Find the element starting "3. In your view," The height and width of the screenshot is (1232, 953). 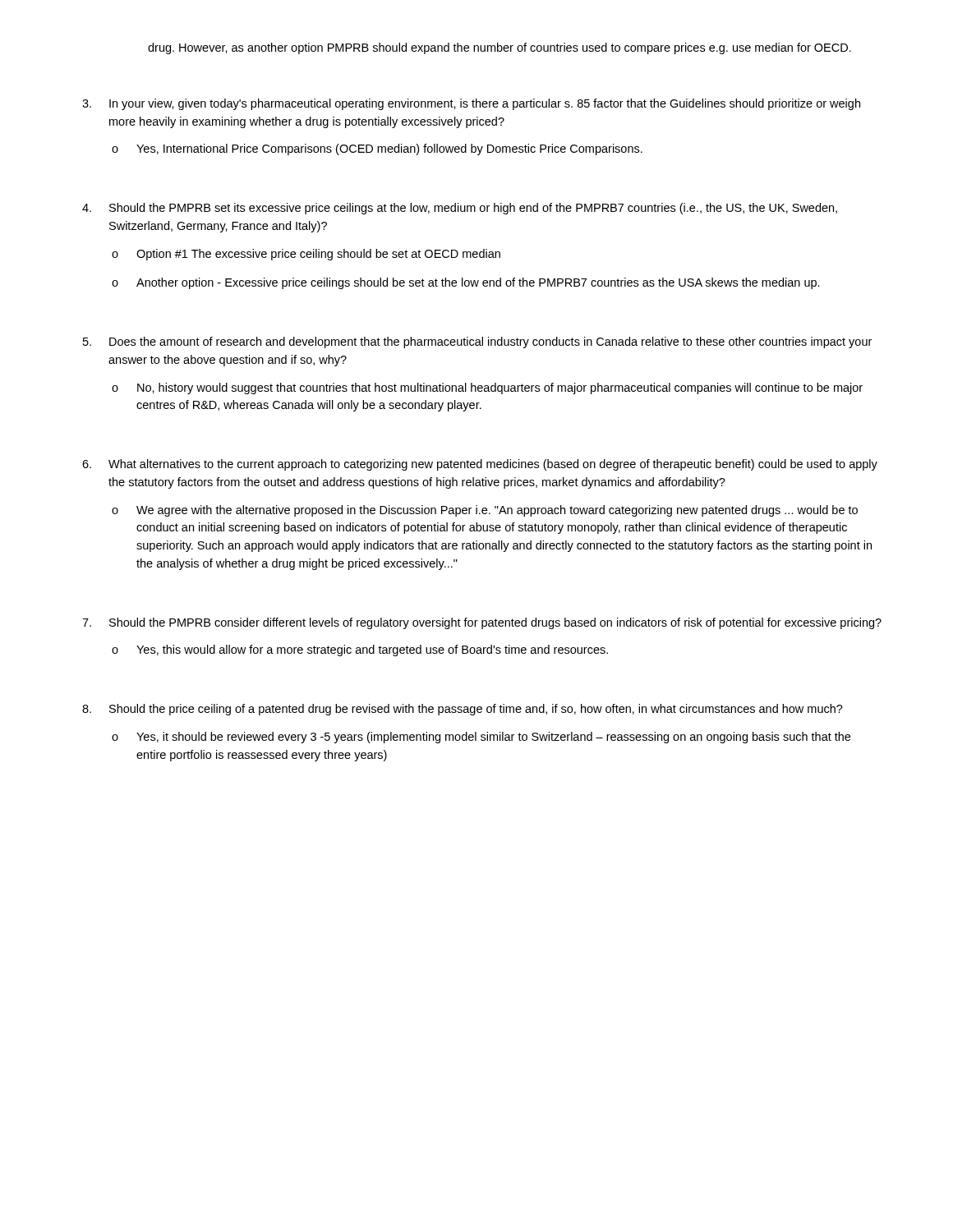(x=483, y=133)
